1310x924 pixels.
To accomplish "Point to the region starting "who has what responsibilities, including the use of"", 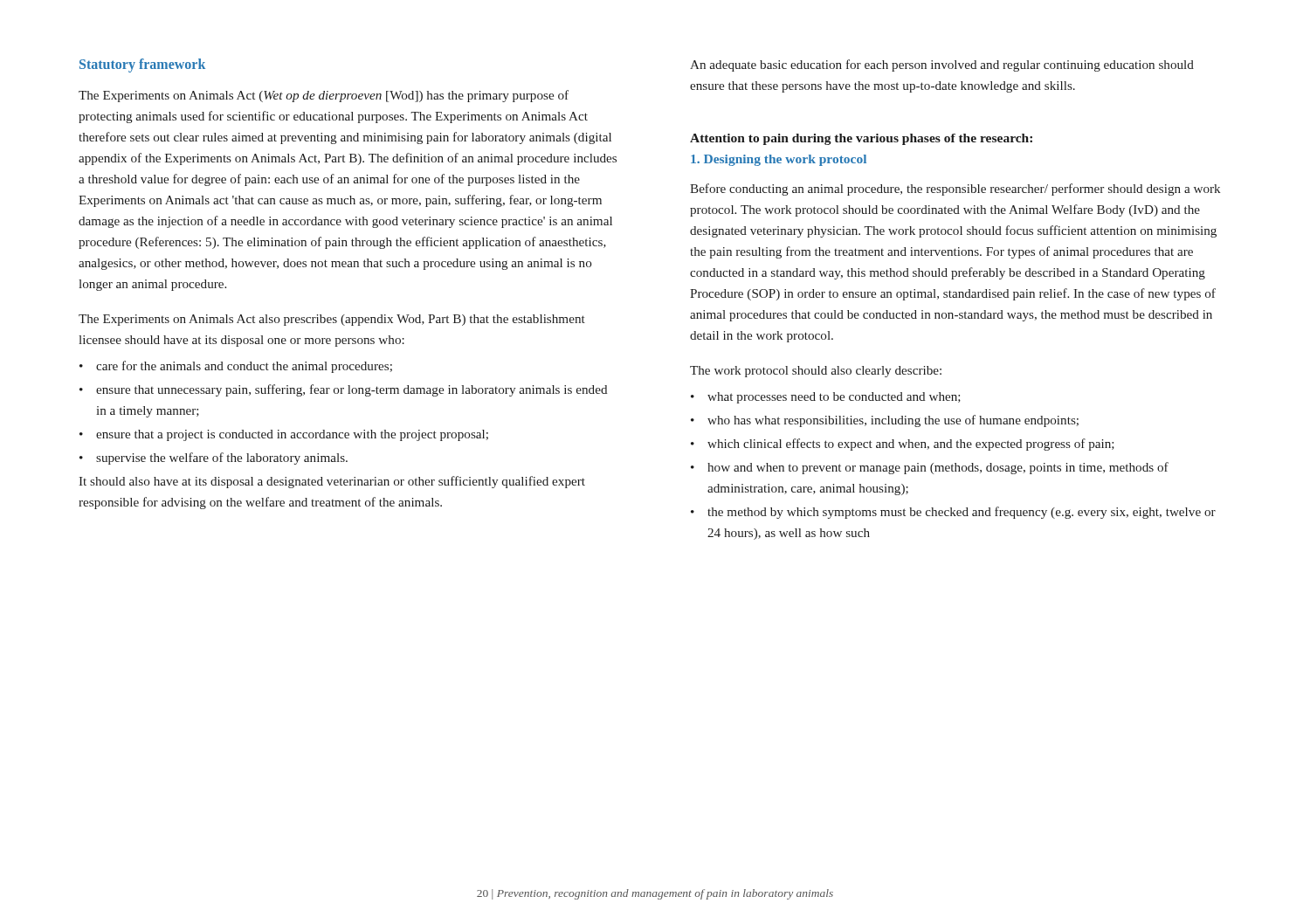I will click(893, 420).
